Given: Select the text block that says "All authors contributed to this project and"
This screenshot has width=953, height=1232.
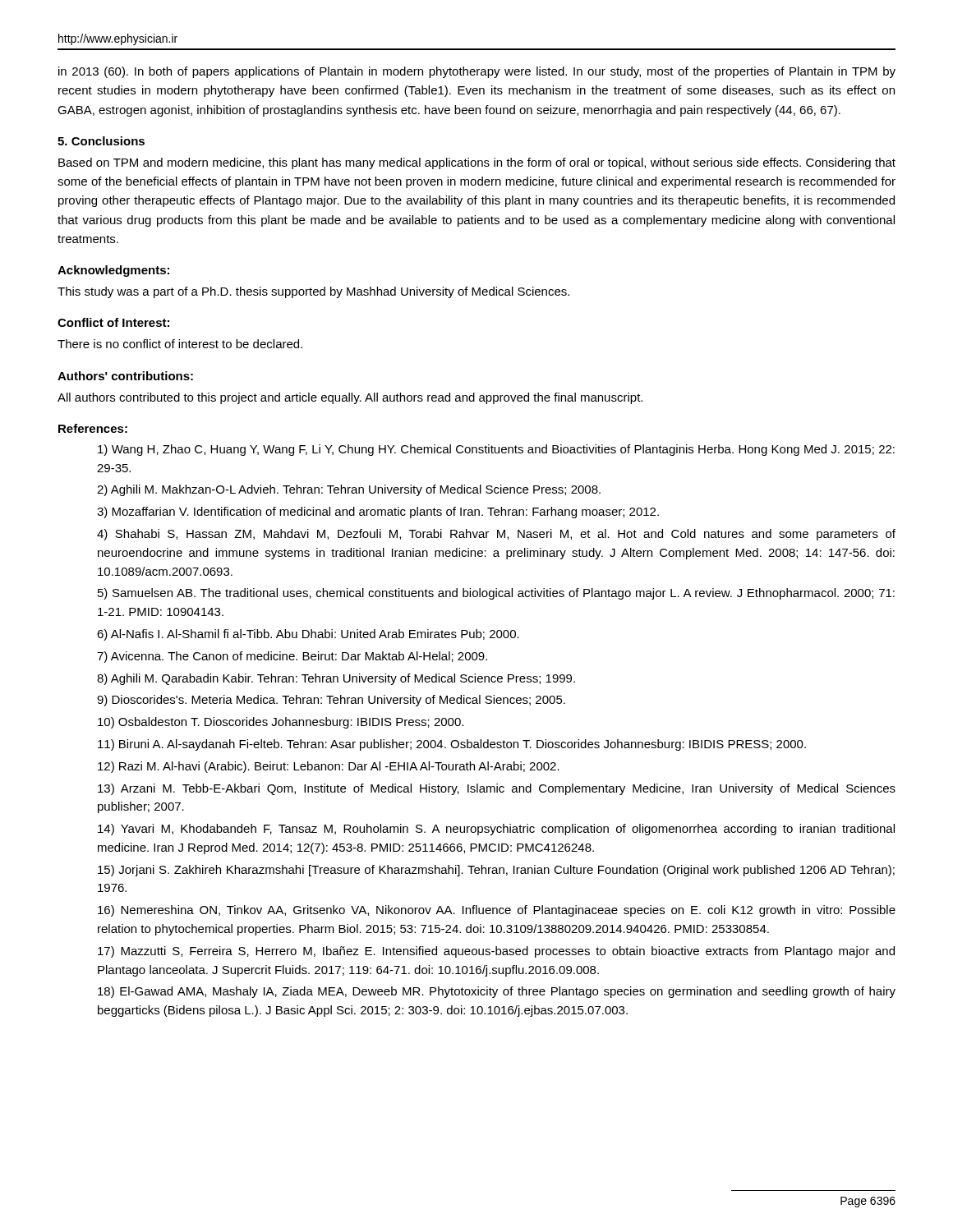Looking at the screenshot, I should point(351,397).
